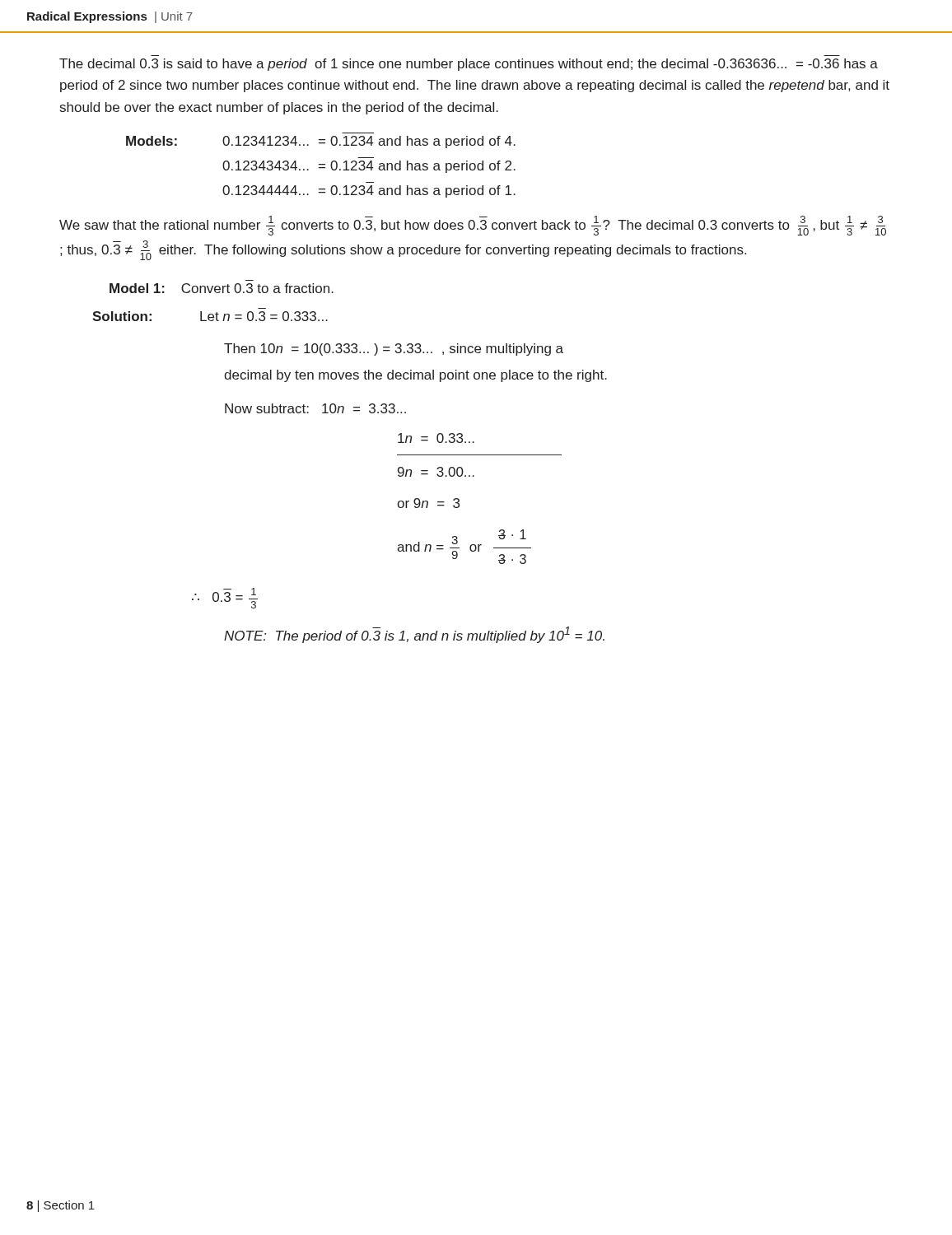Image resolution: width=952 pixels, height=1235 pixels.
Task: Navigate to the element starting "Model 1: Convert 0.3 to a"
Action: point(221,289)
